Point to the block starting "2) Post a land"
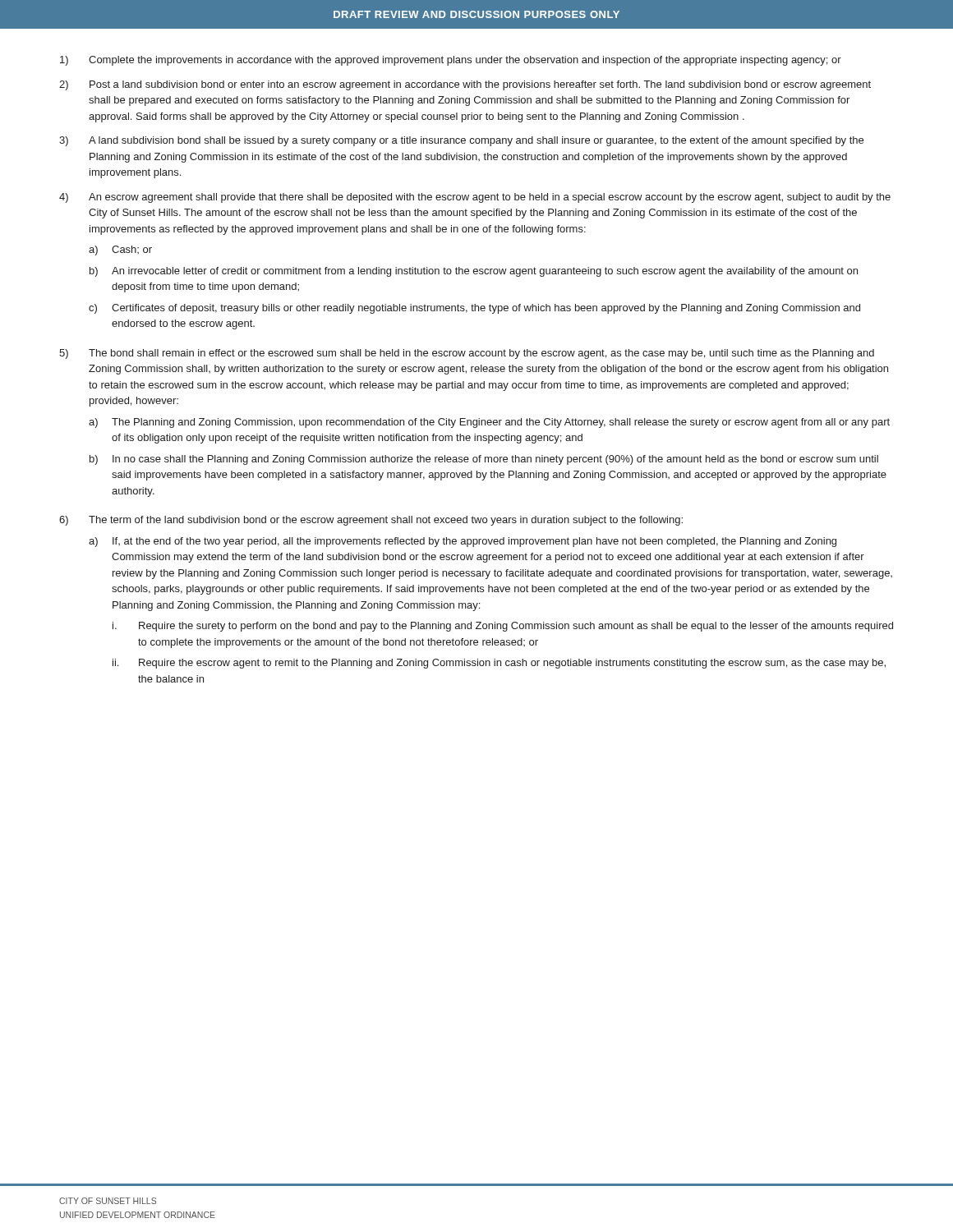953x1232 pixels. (476, 100)
